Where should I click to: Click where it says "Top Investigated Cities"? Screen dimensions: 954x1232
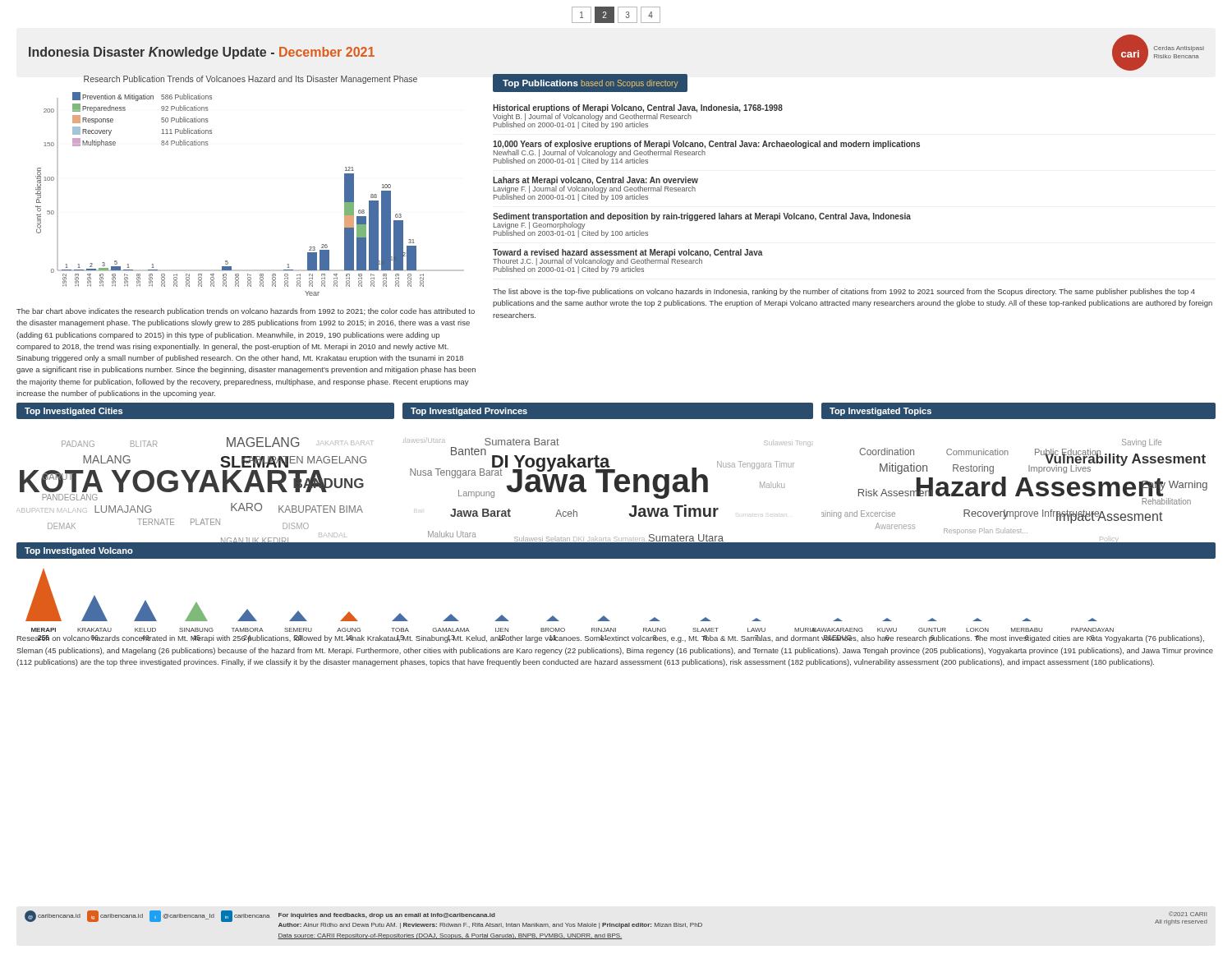pos(74,411)
